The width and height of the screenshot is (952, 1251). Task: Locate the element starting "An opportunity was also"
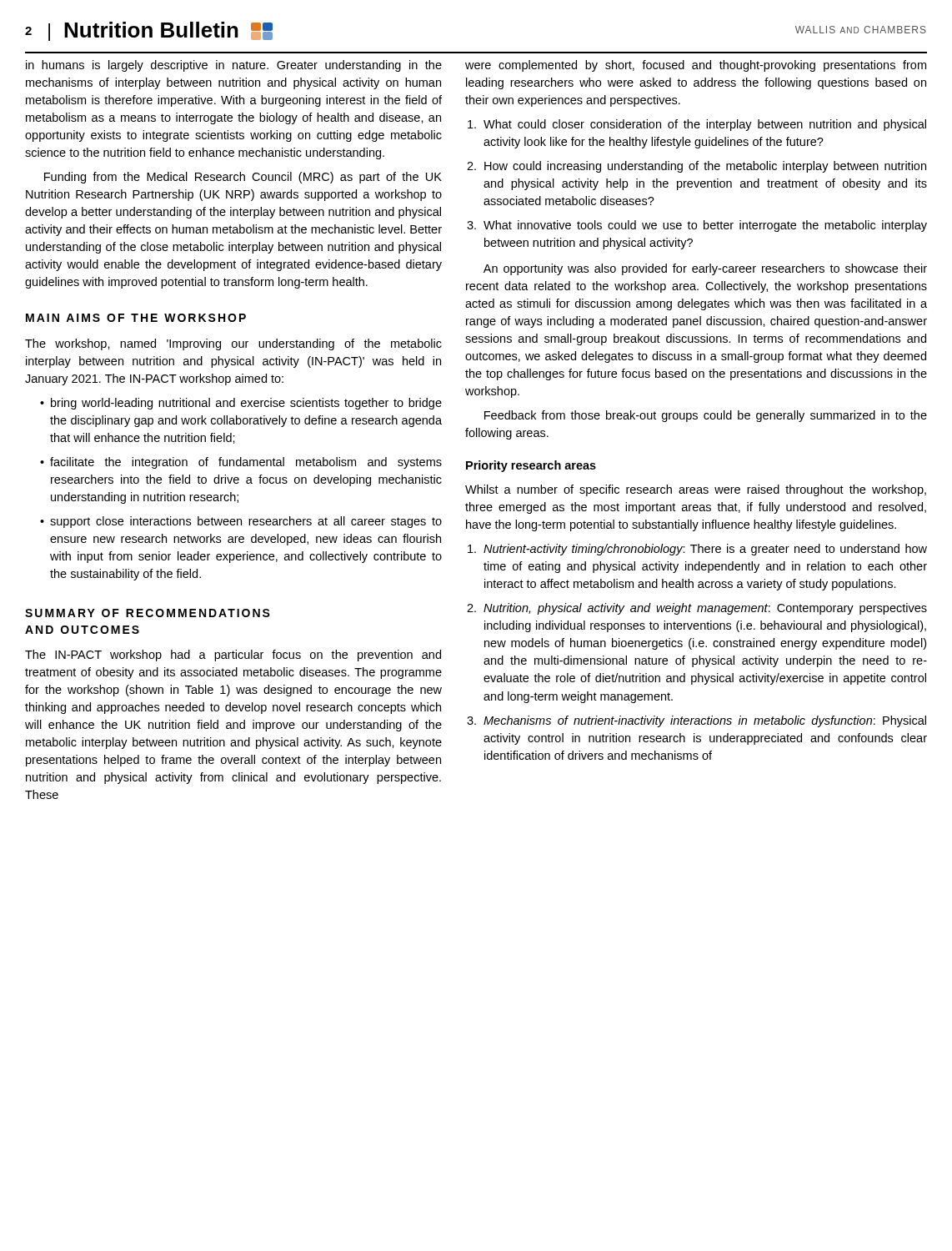[696, 351]
